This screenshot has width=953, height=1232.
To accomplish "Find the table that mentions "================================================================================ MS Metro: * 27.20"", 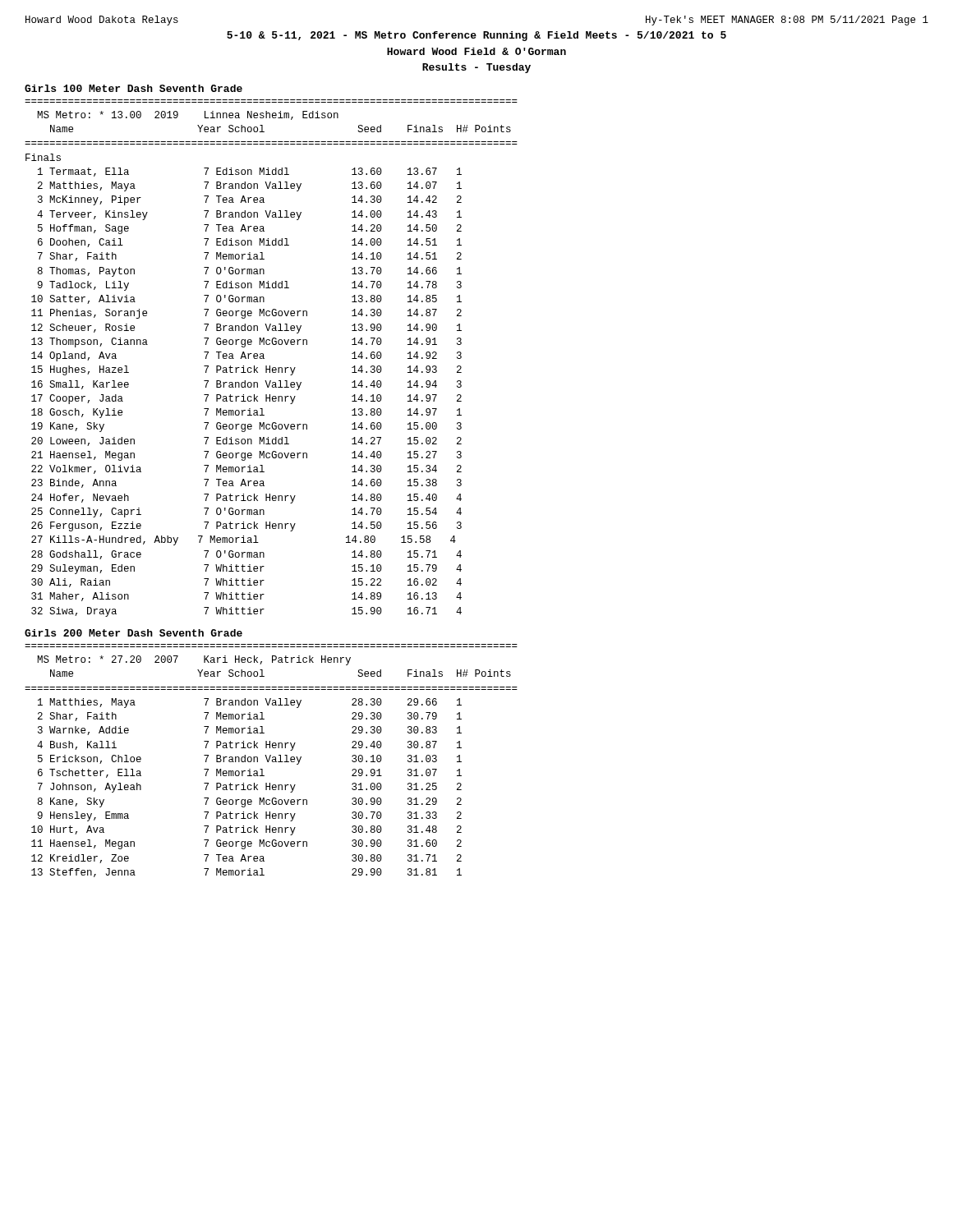I will coord(476,760).
